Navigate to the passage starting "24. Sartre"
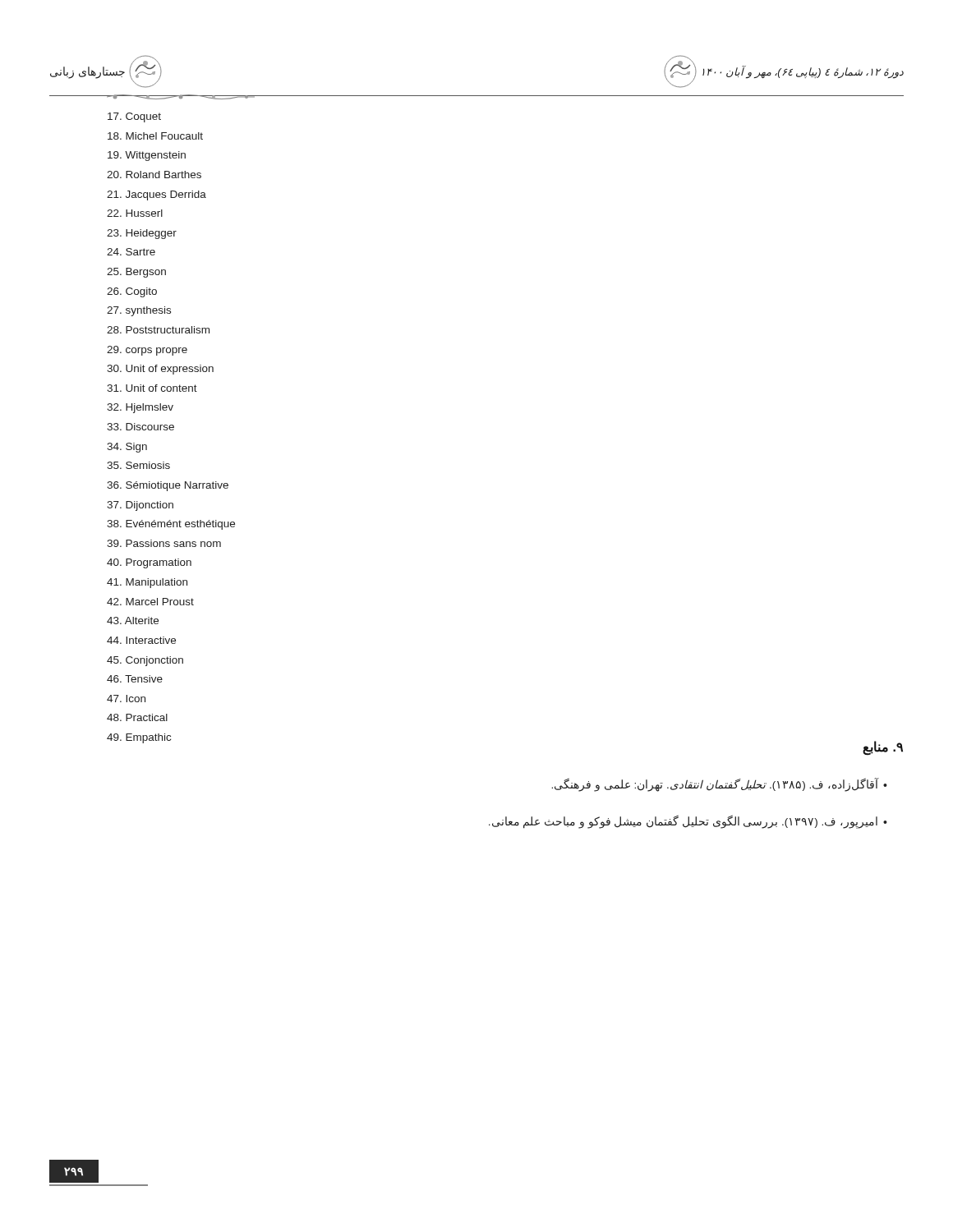The width and height of the screenshot is (953, 1232). [x=131, y=252]
